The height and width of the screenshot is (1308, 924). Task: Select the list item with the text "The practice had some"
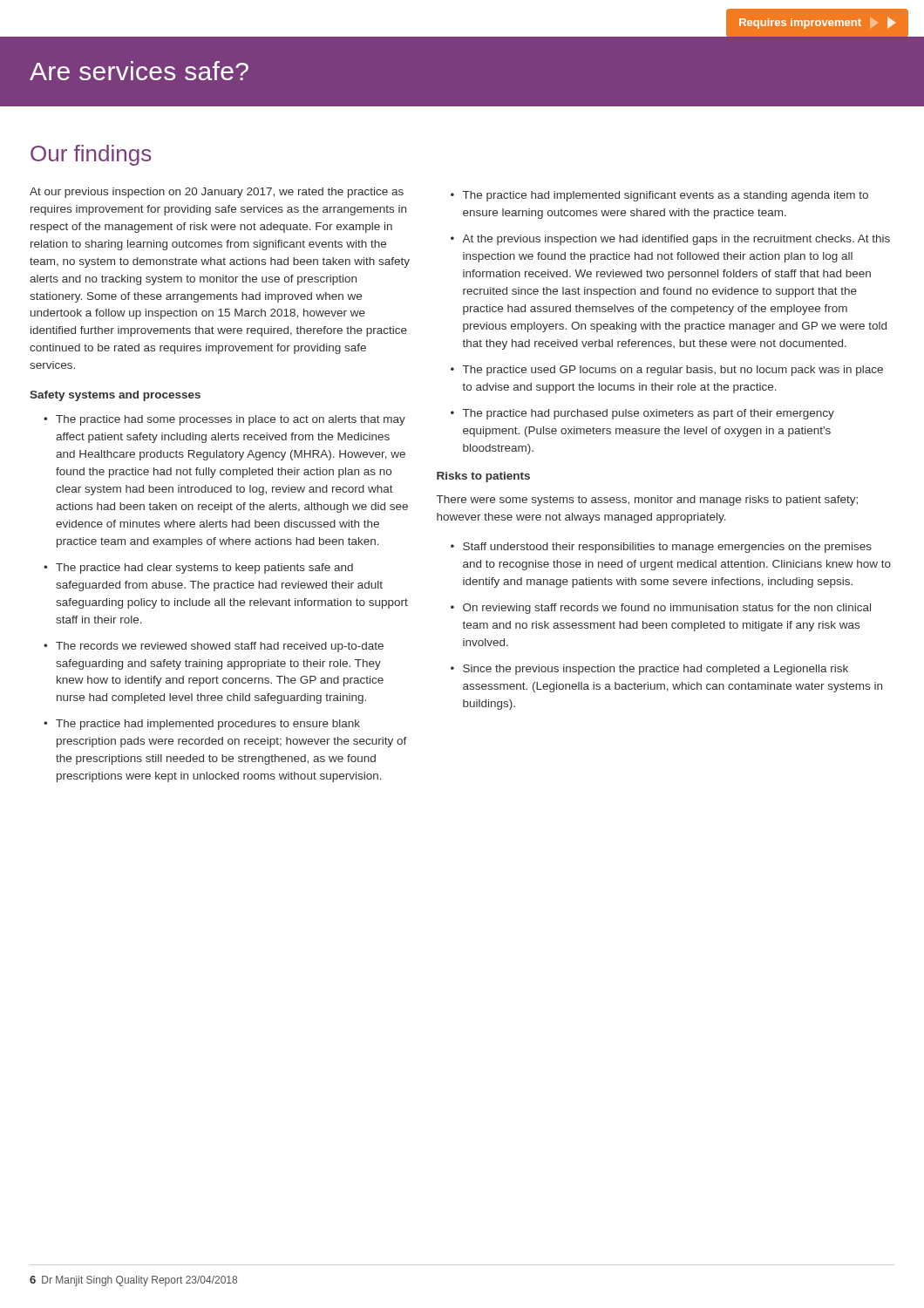[232, 480]
